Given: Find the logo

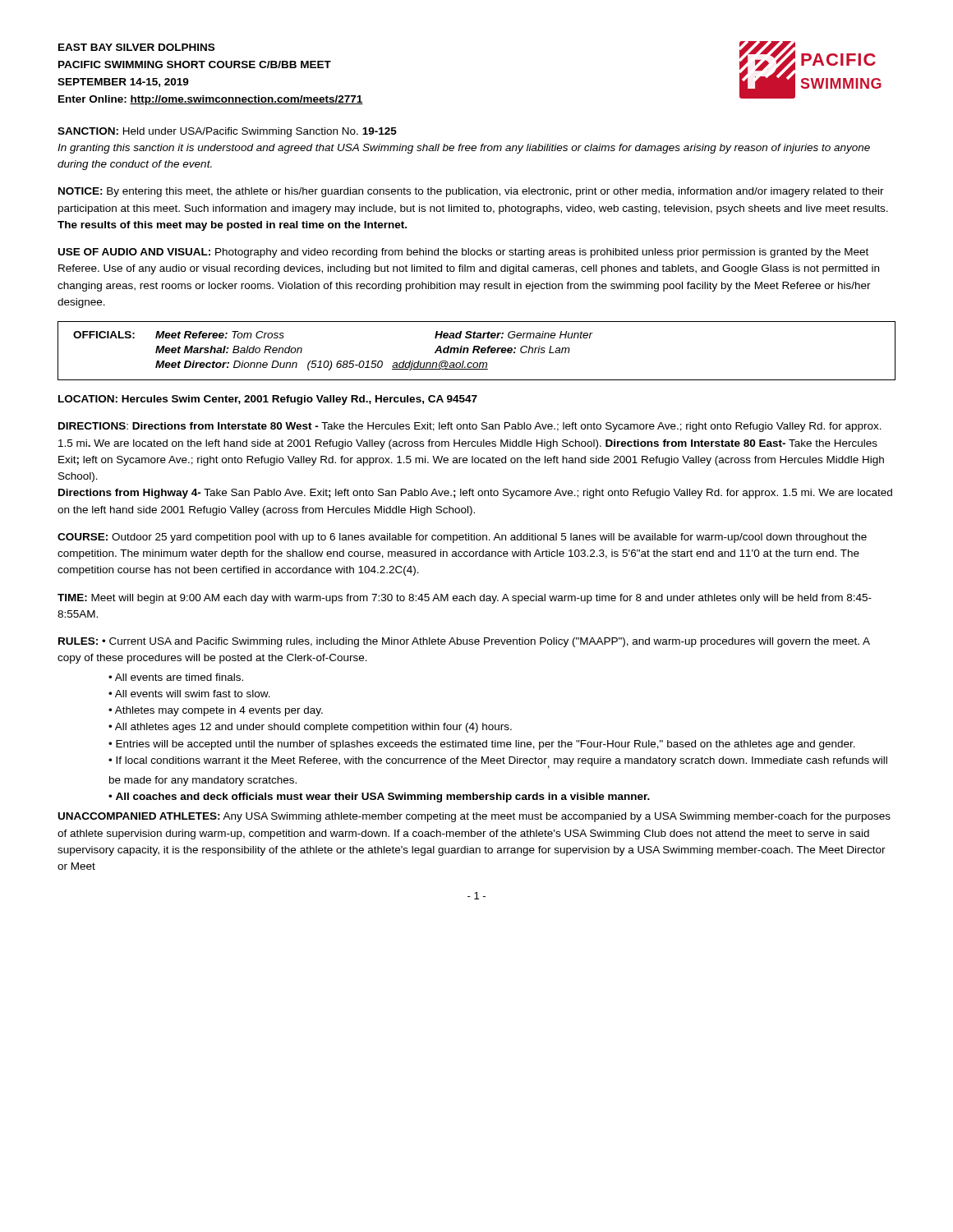Looking at the screenshot, I should (817, 70).
